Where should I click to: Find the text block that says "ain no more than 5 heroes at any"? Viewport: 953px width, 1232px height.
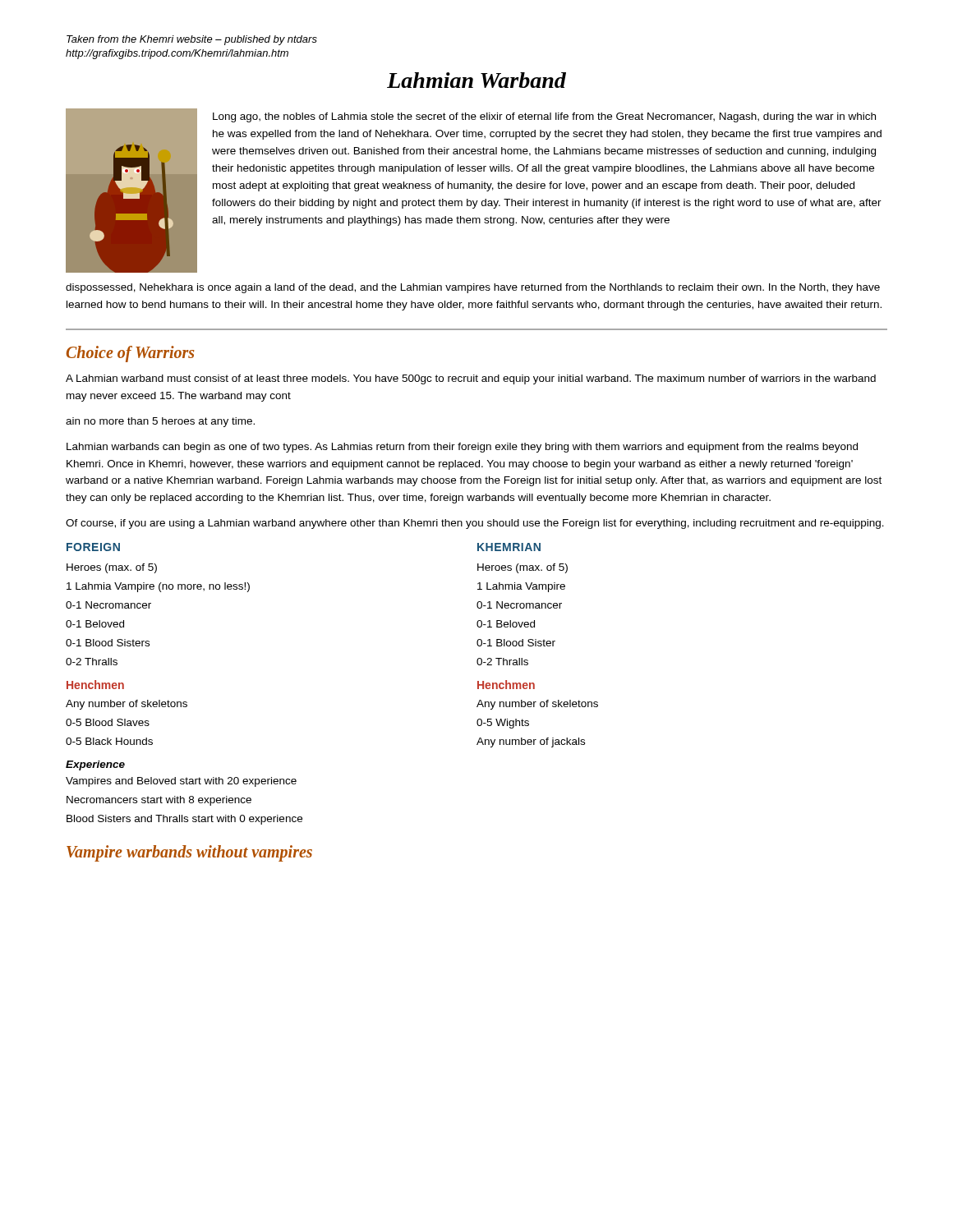point(161,421)
